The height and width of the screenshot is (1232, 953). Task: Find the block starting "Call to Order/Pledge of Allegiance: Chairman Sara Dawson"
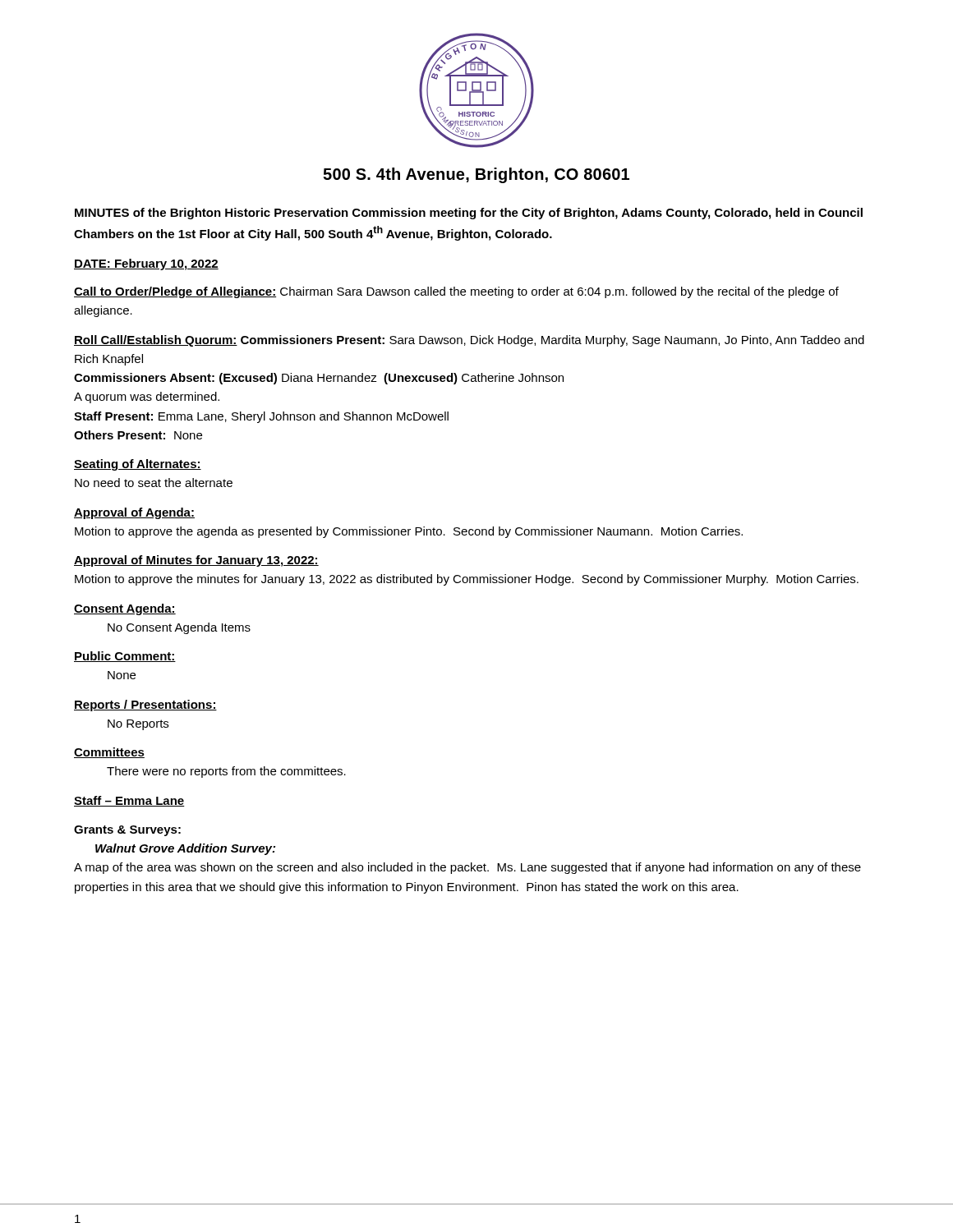456,301
